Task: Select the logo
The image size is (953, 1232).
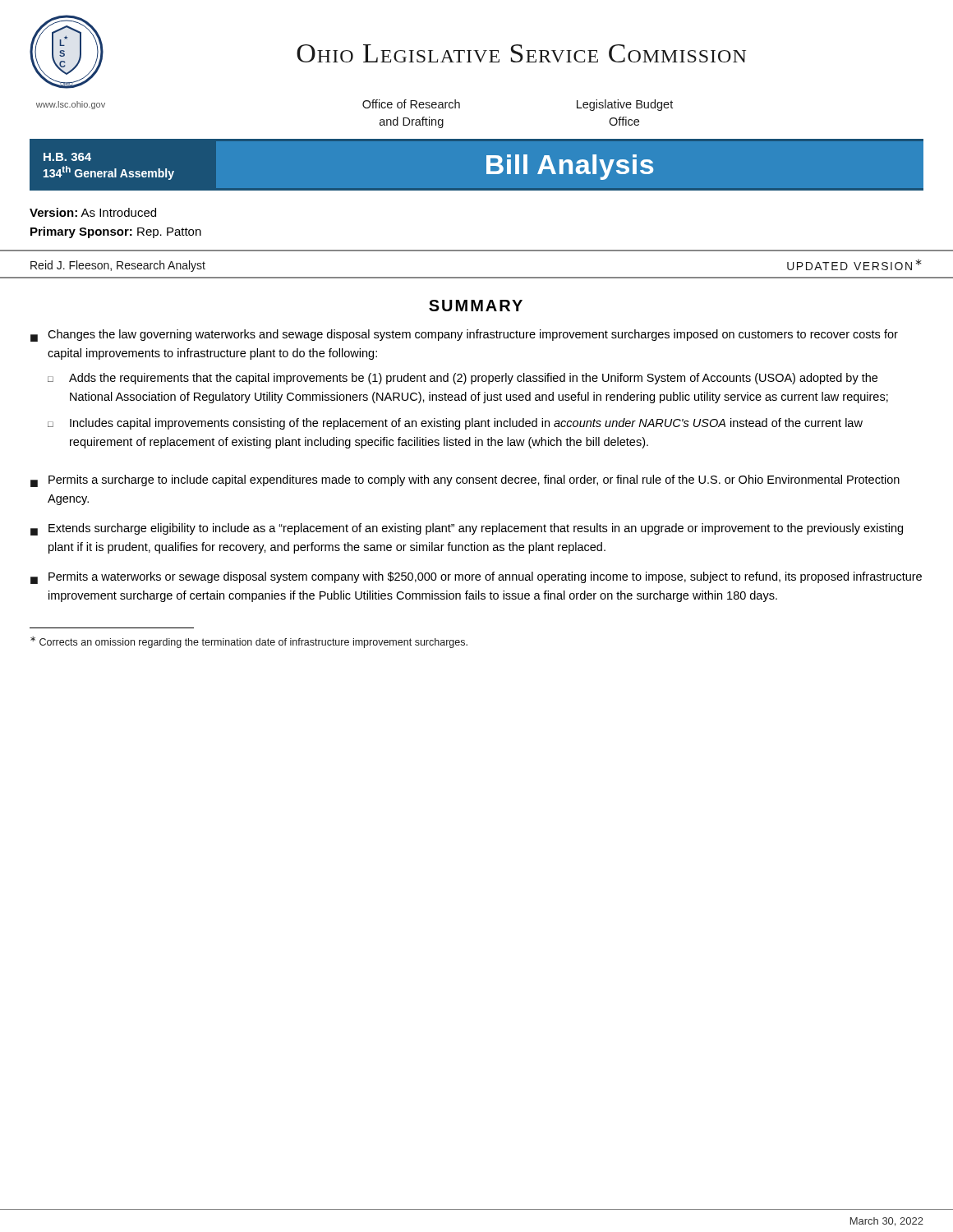Action: click(71, 53)
